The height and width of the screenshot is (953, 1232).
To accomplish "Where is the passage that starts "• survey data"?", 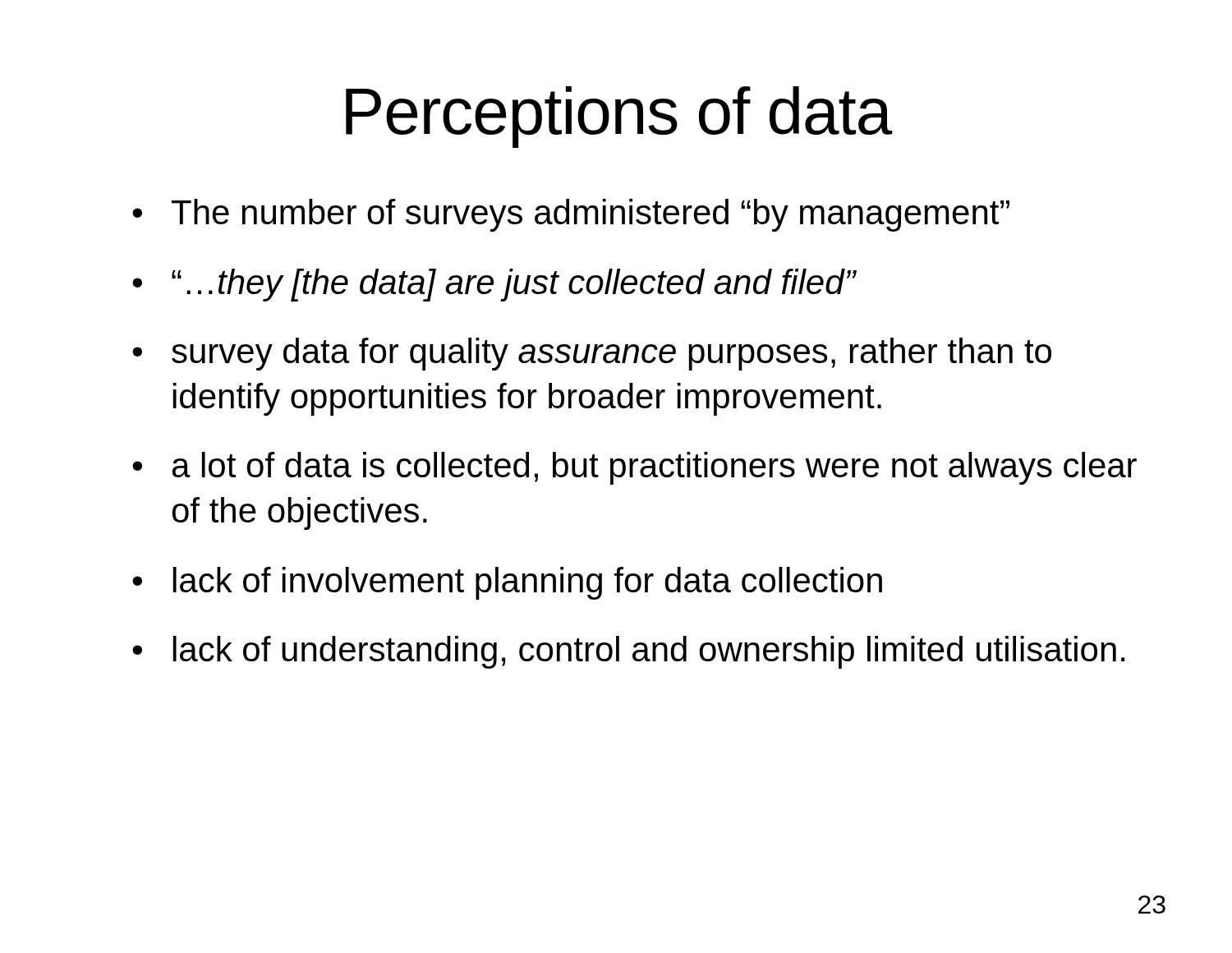I will pos(649,374).
